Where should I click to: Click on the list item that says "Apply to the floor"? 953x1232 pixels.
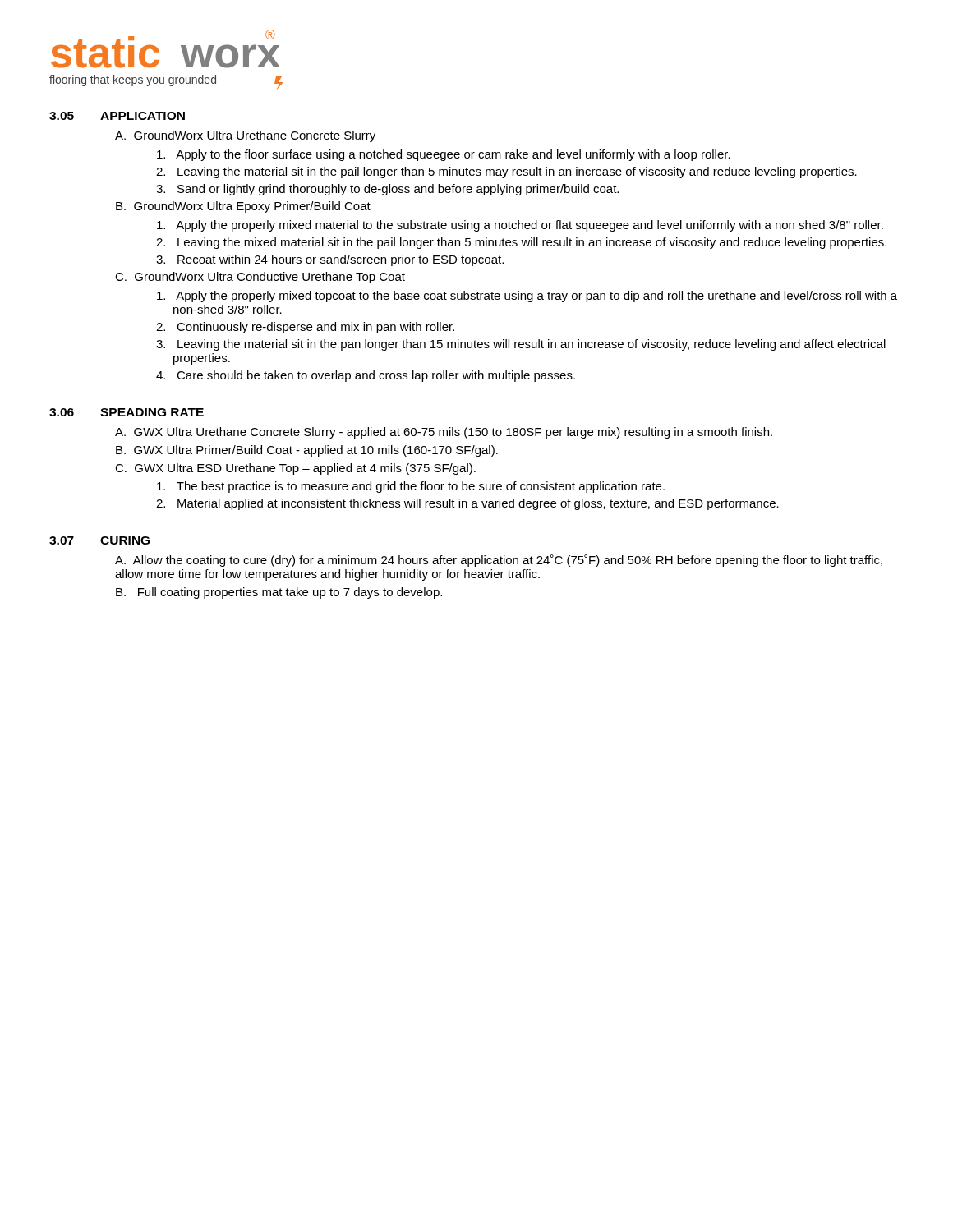pyautogui.click(x=443, y=154)
